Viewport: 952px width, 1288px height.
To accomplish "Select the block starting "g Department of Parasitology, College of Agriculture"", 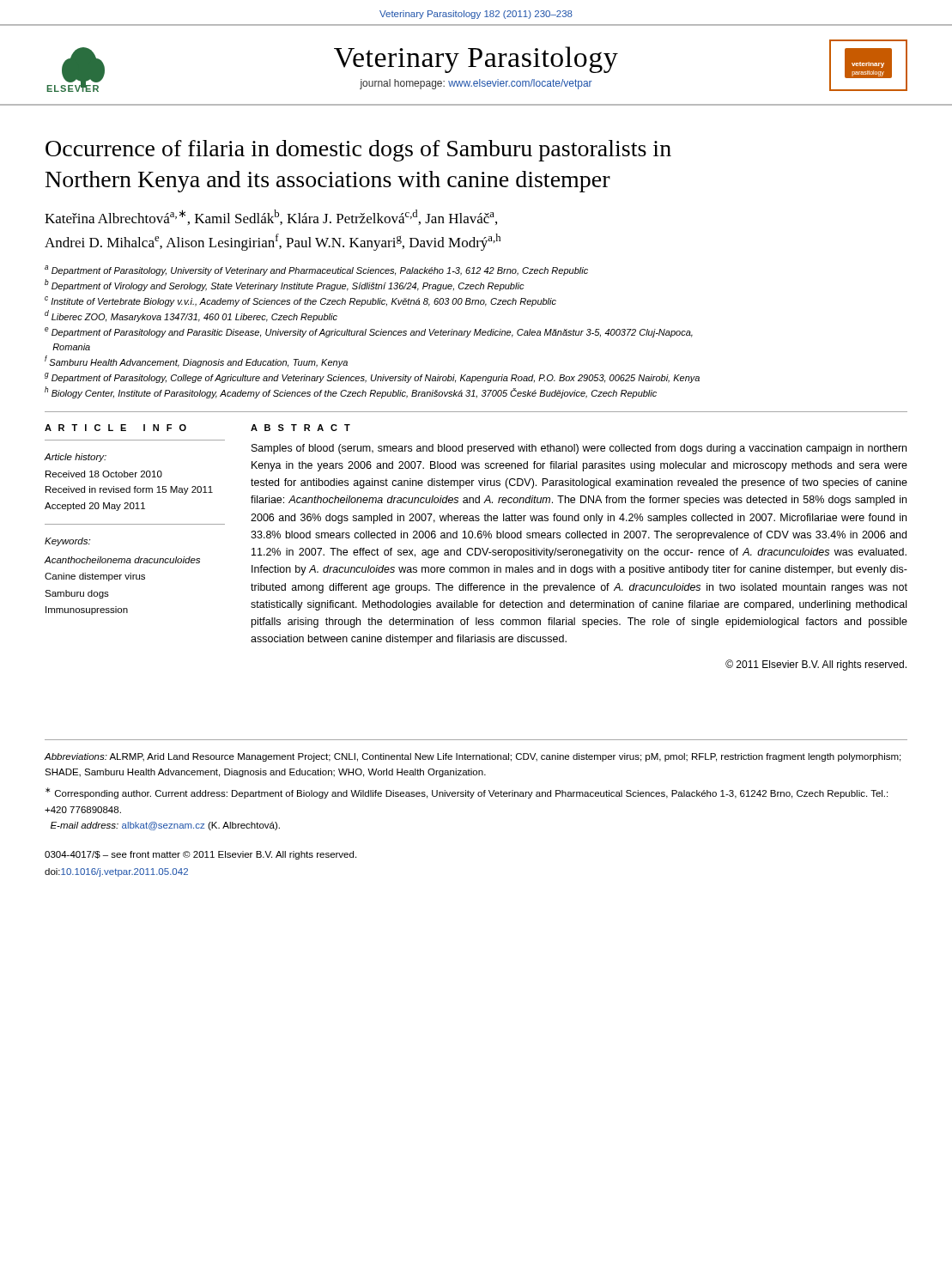I will 372,377.
